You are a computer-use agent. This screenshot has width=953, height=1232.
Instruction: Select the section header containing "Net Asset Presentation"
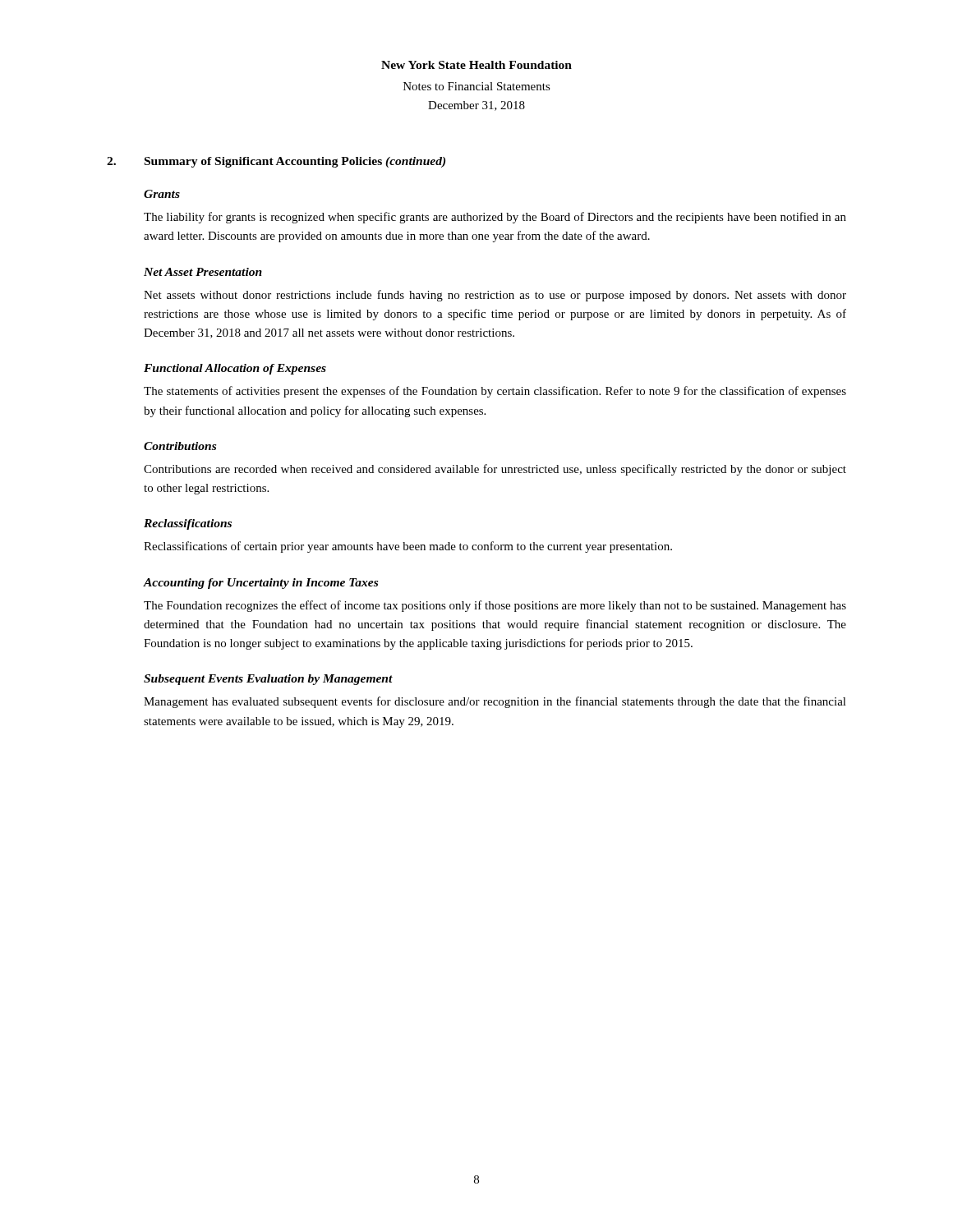[203, 271]
